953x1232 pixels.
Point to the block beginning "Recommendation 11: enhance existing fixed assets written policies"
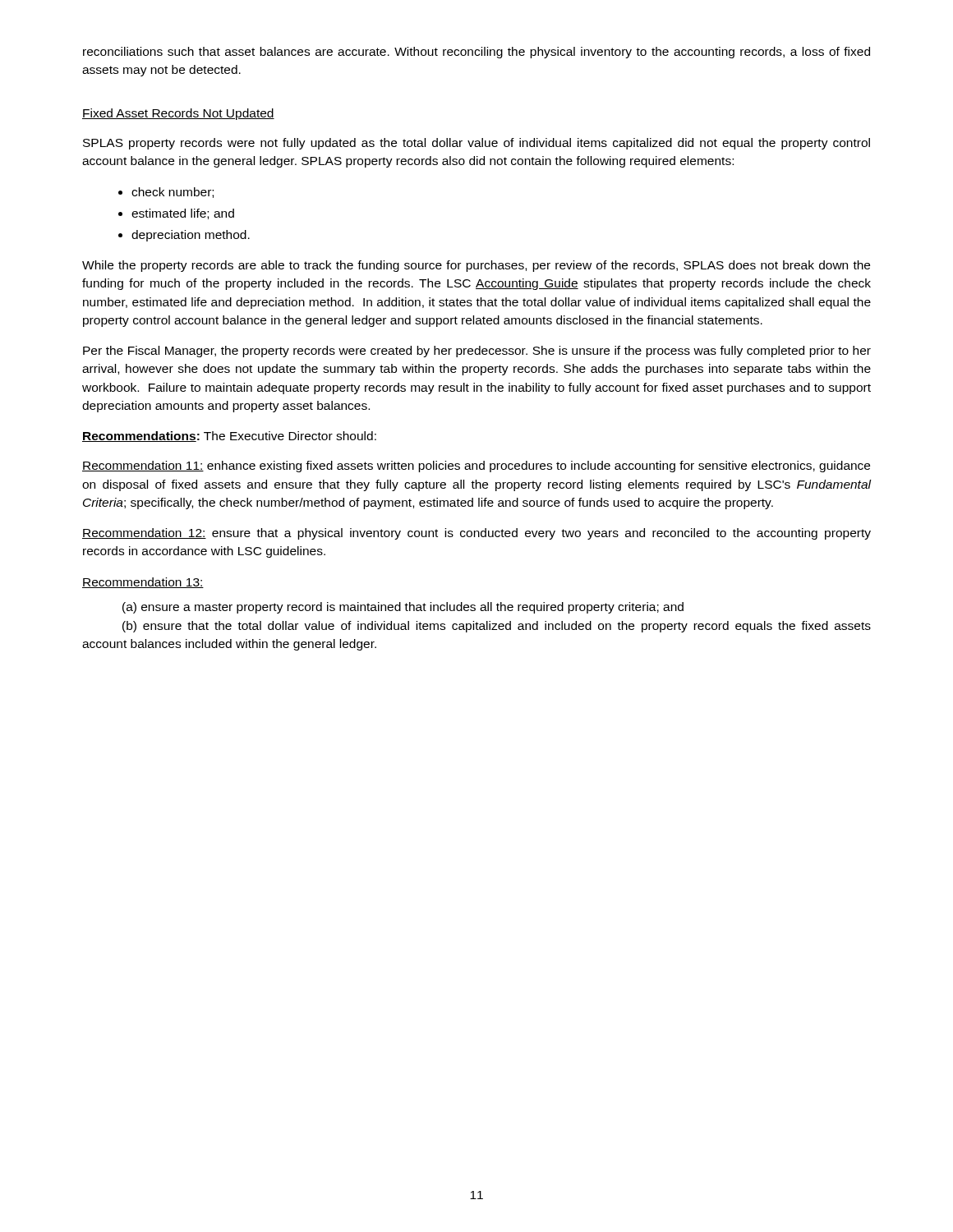476,484
